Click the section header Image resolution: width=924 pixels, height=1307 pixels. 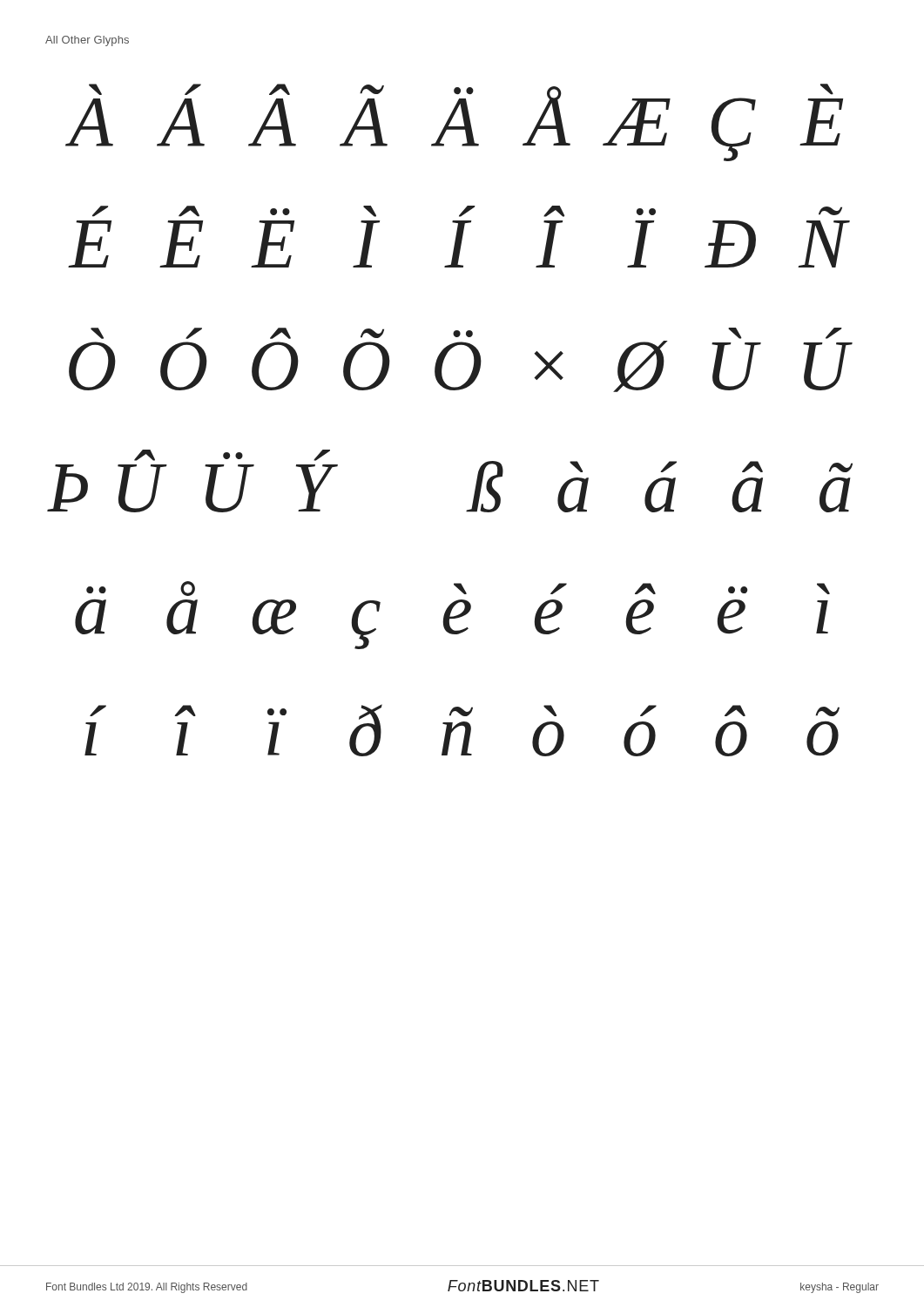87,40
